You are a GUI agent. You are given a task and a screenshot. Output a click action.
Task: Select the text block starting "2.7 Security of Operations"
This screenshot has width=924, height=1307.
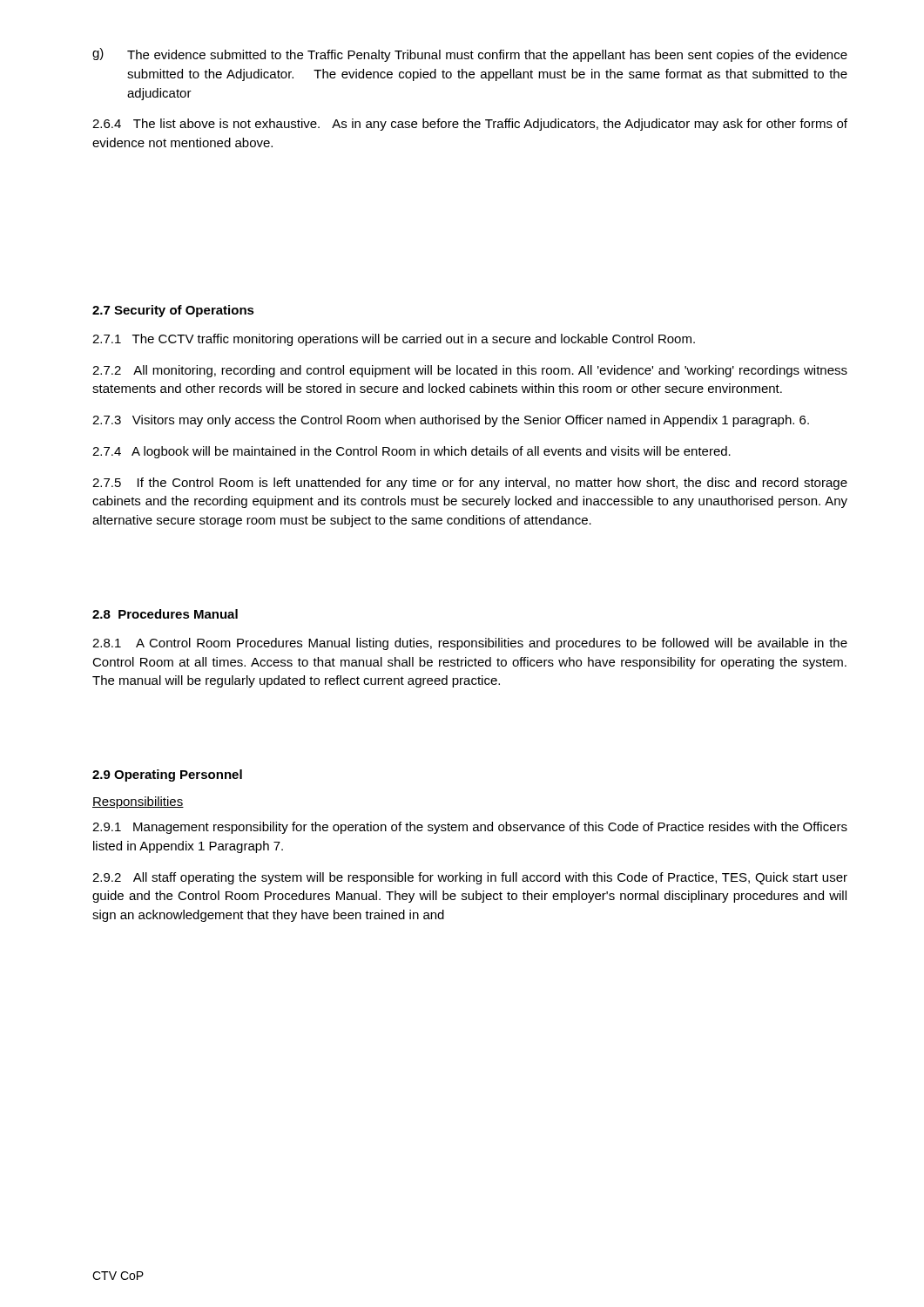(x=173, y=310)
